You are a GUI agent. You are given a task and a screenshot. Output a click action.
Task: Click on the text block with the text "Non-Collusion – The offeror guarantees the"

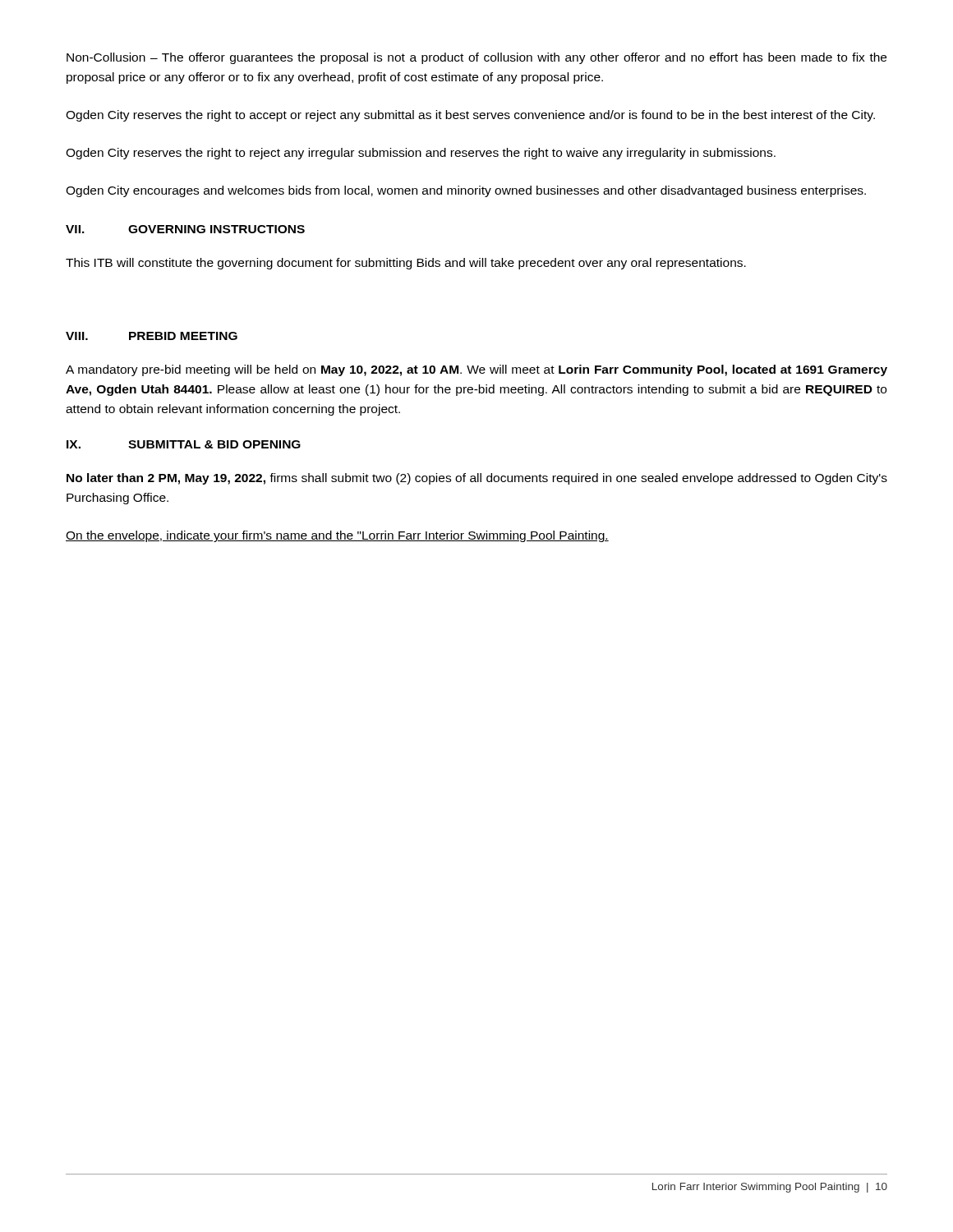(x=476, y=67)
